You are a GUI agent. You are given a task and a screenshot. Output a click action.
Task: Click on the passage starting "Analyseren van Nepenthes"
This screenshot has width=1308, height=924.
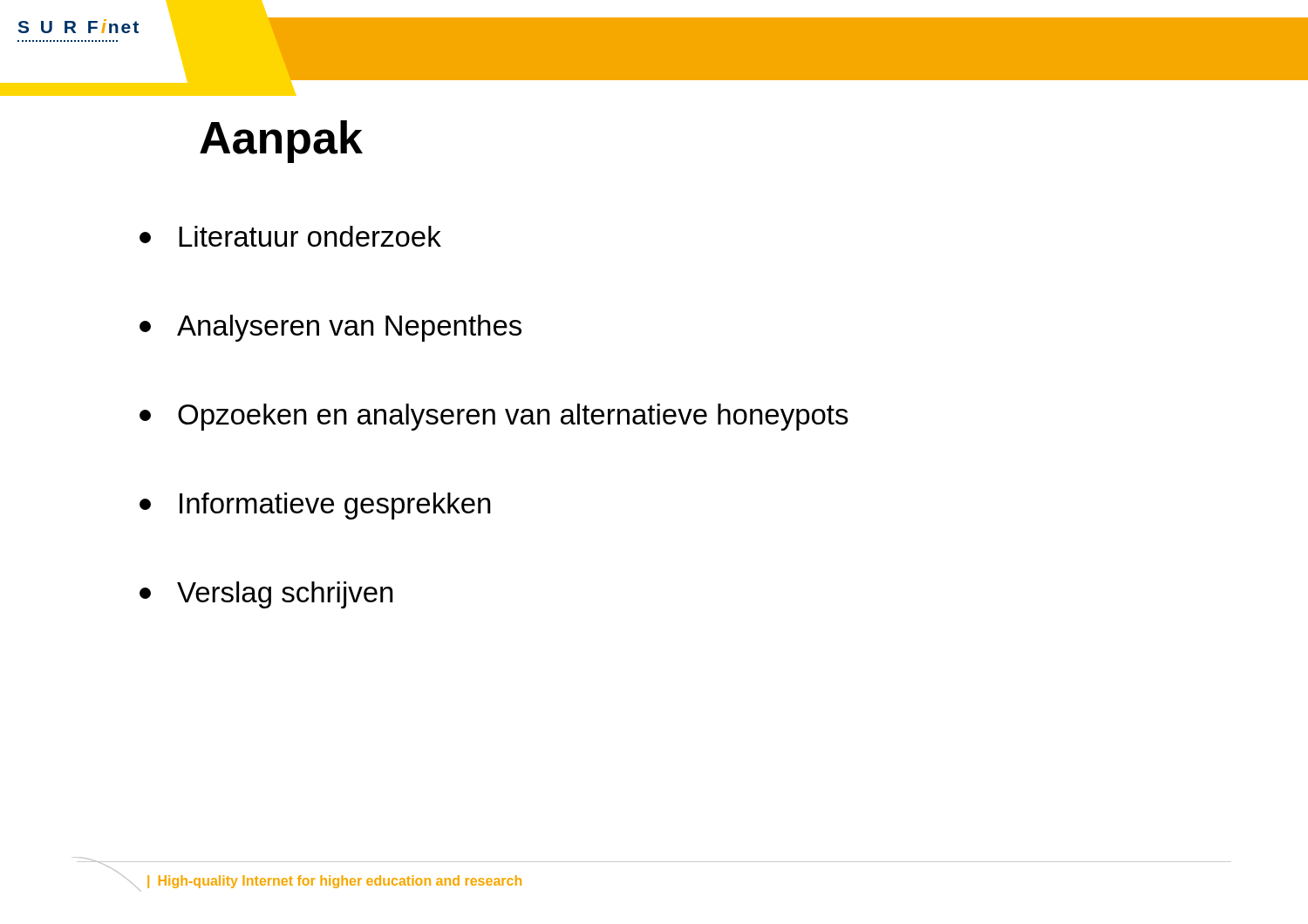point(331,326)
